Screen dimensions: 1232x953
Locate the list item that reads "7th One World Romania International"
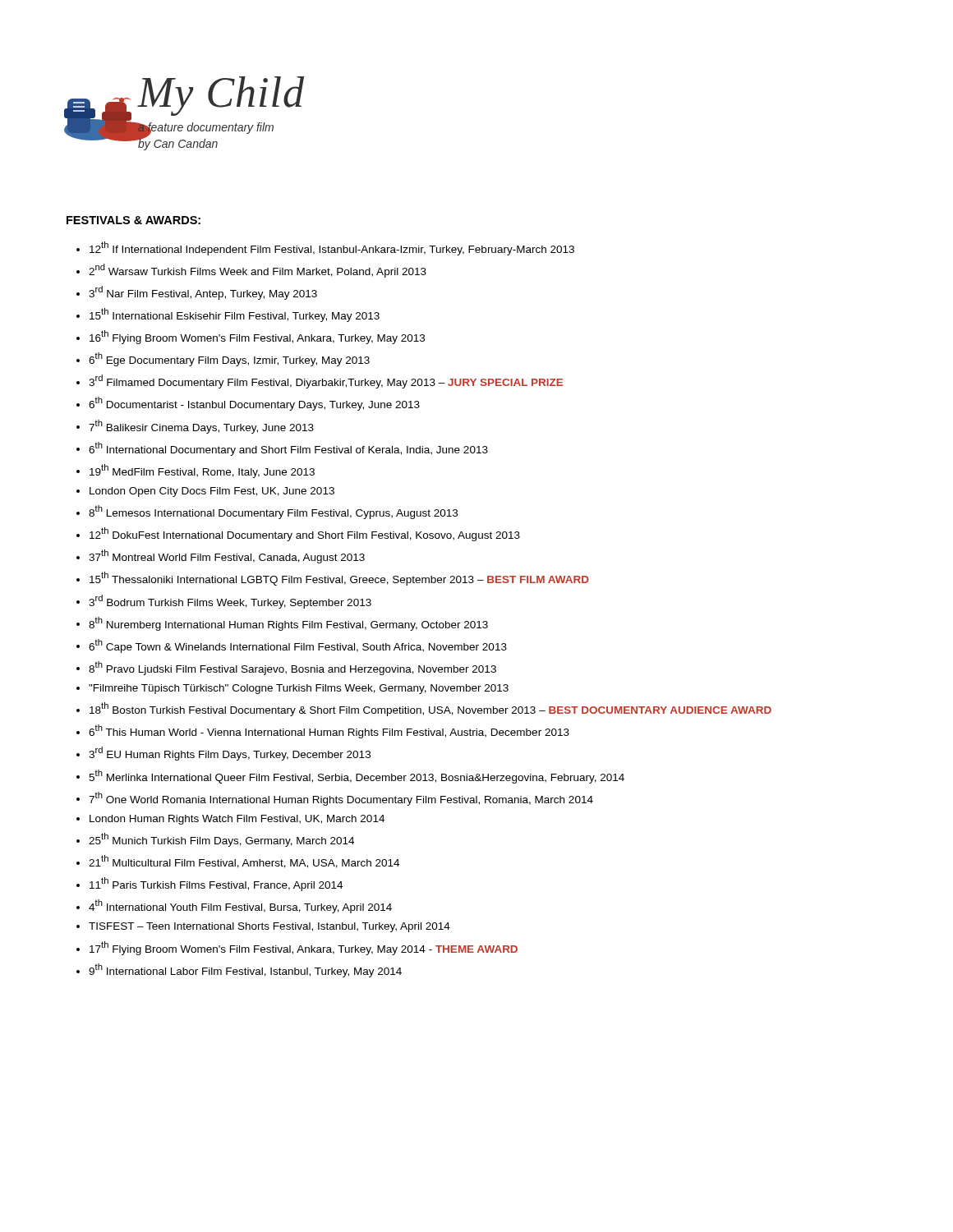point(341,797)
